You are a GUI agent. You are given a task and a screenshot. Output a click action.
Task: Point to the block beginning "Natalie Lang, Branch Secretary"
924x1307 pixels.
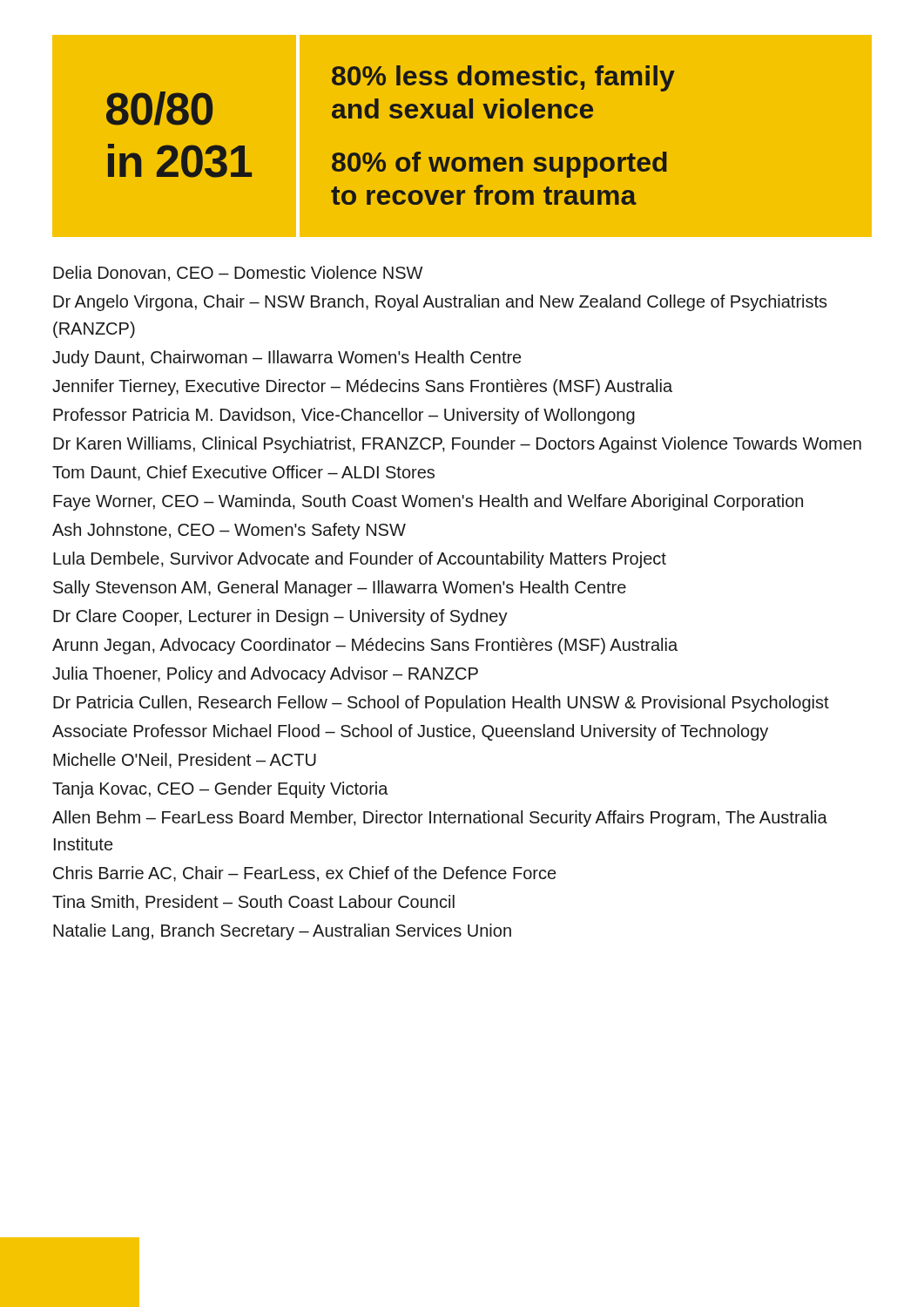[282, 931]
